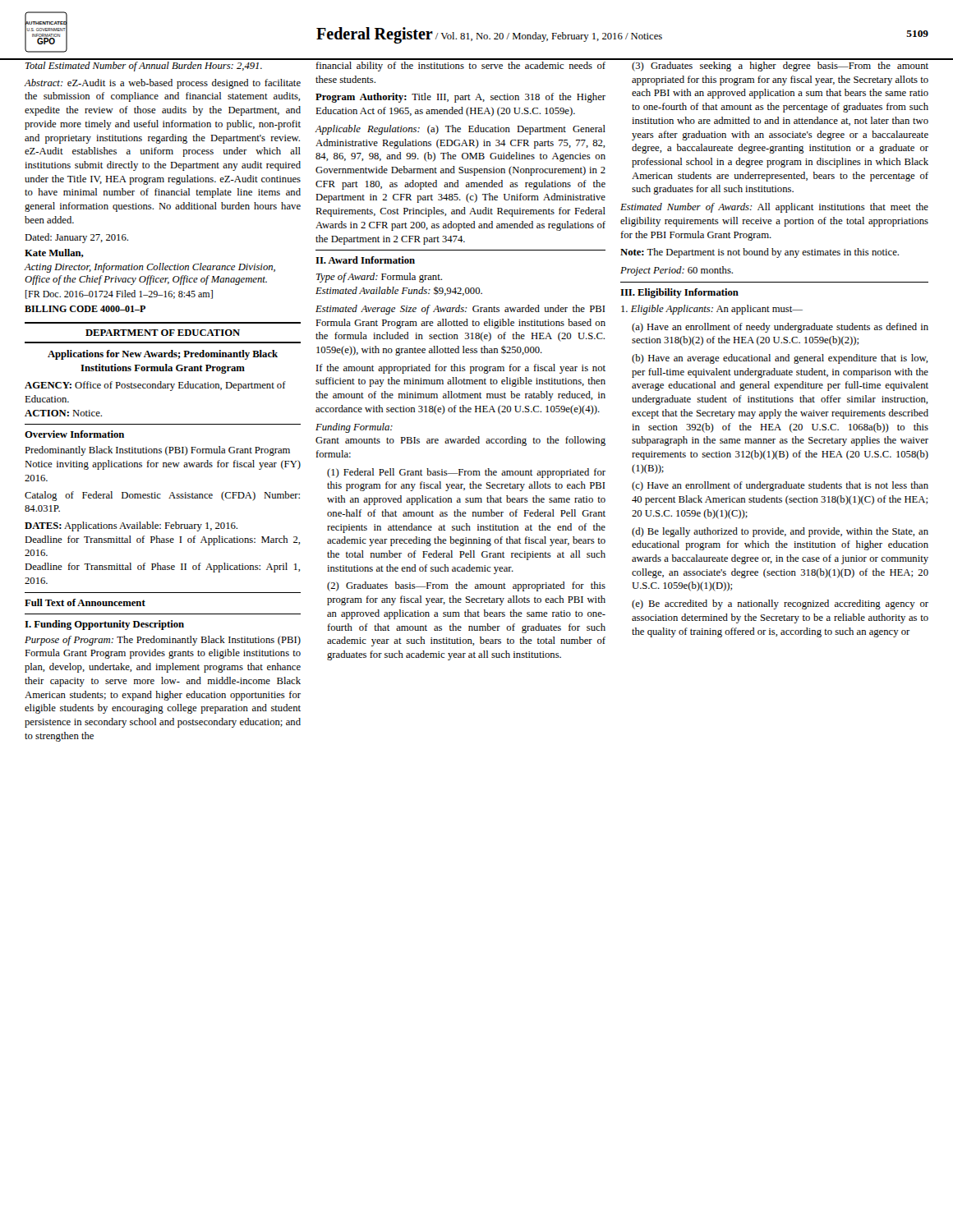Viewport: 953px width, 1232px height.
Task: Point to the block starting "(1) Federal Pell Grant basis—From the amount appropriated"
Action: [466, 520]
